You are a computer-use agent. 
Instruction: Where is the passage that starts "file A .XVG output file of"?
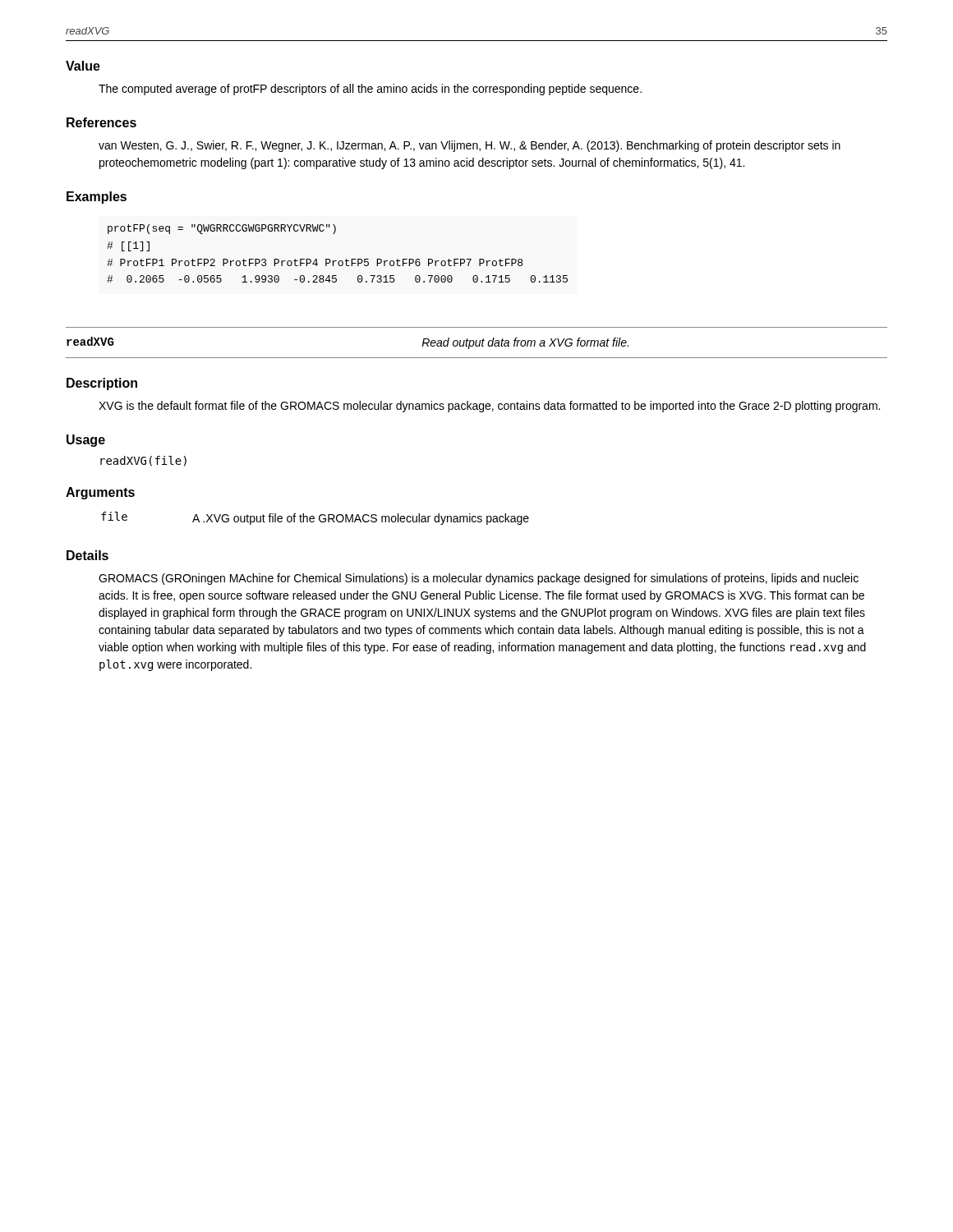coord(315,519)
